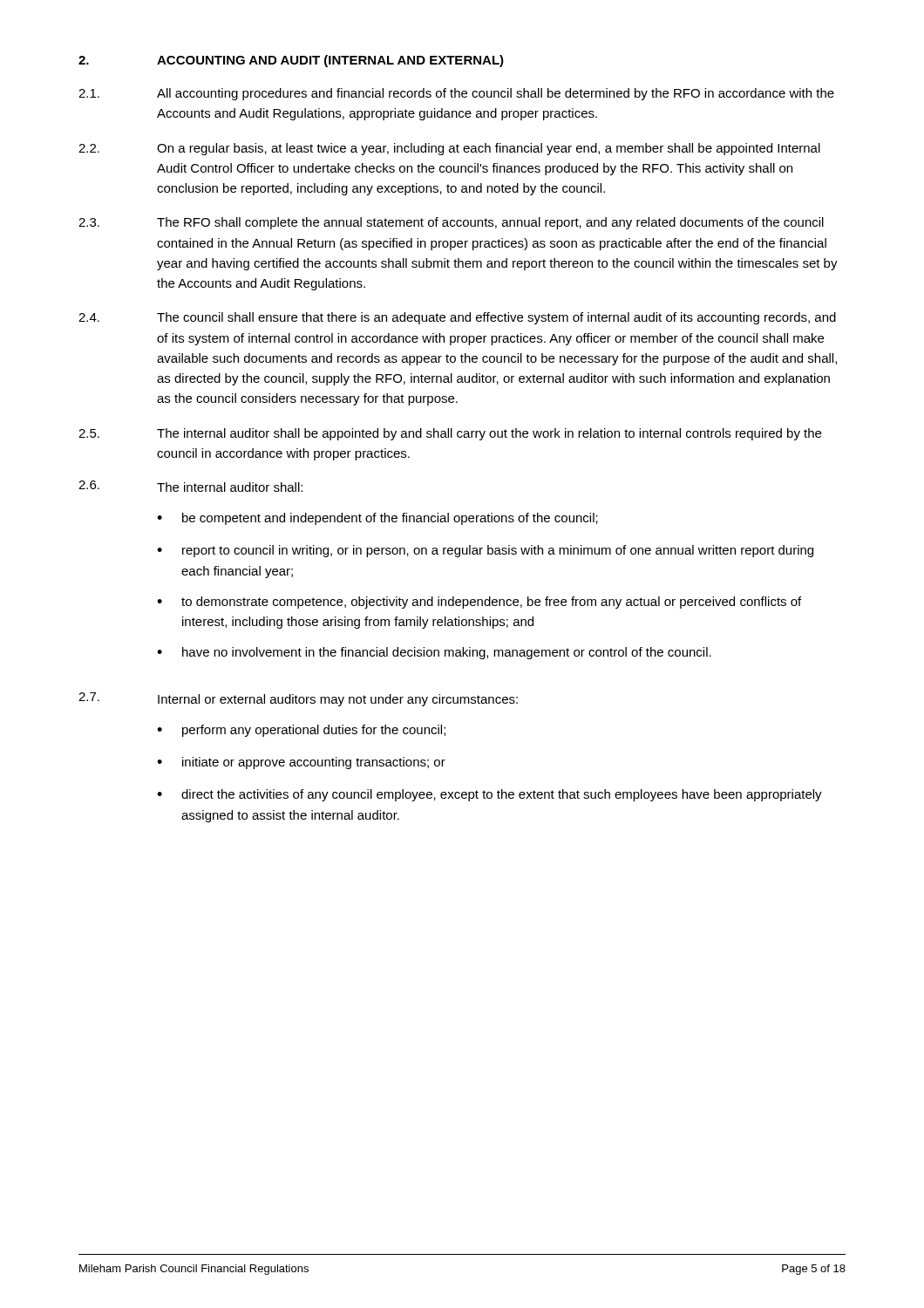This screenshot has height=1308, width=924.
Task: Click the passage that begins "• be competent and independent of"
Action: click(501, 519)
